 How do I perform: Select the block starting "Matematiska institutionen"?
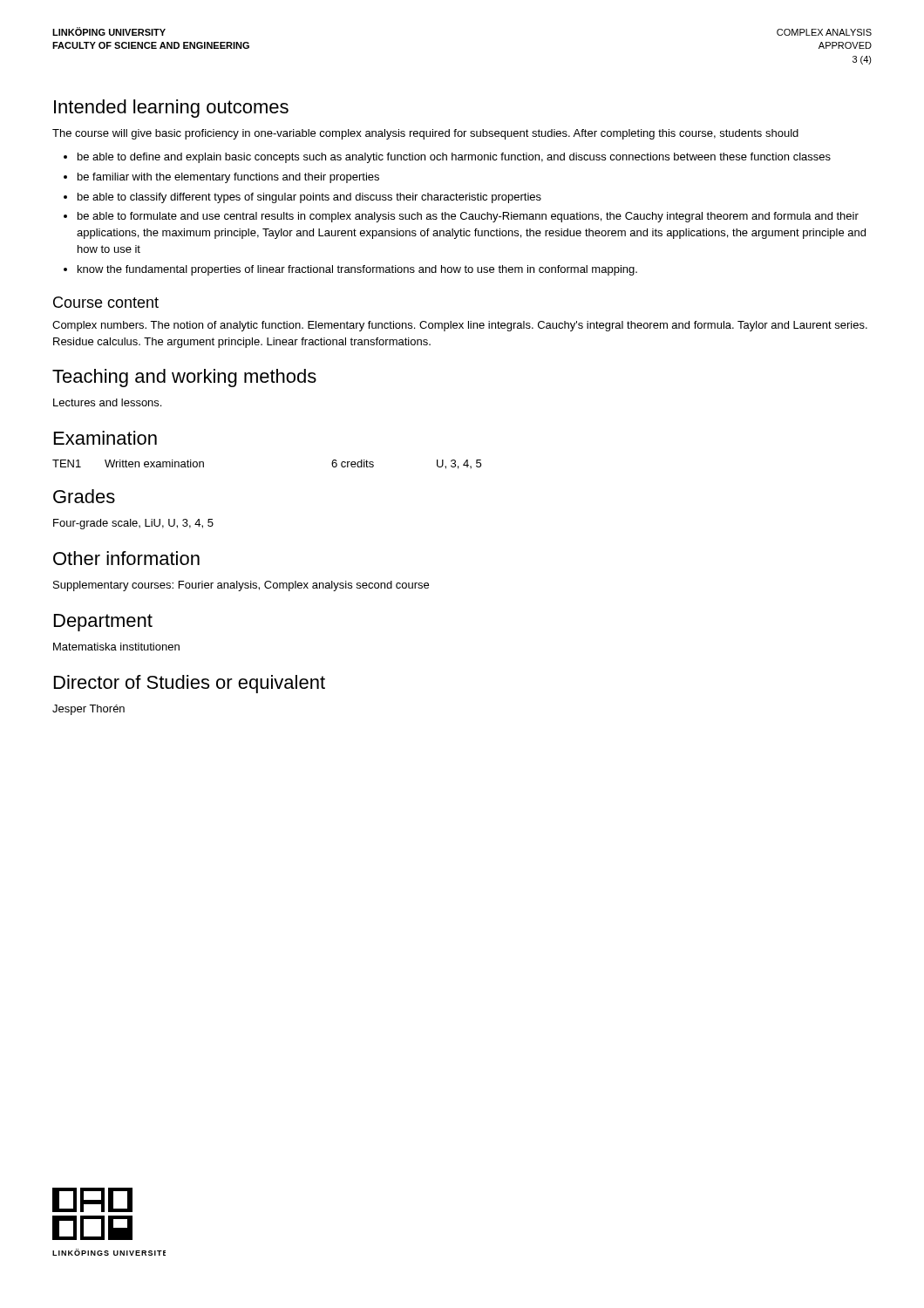click(x=116, y=647)
